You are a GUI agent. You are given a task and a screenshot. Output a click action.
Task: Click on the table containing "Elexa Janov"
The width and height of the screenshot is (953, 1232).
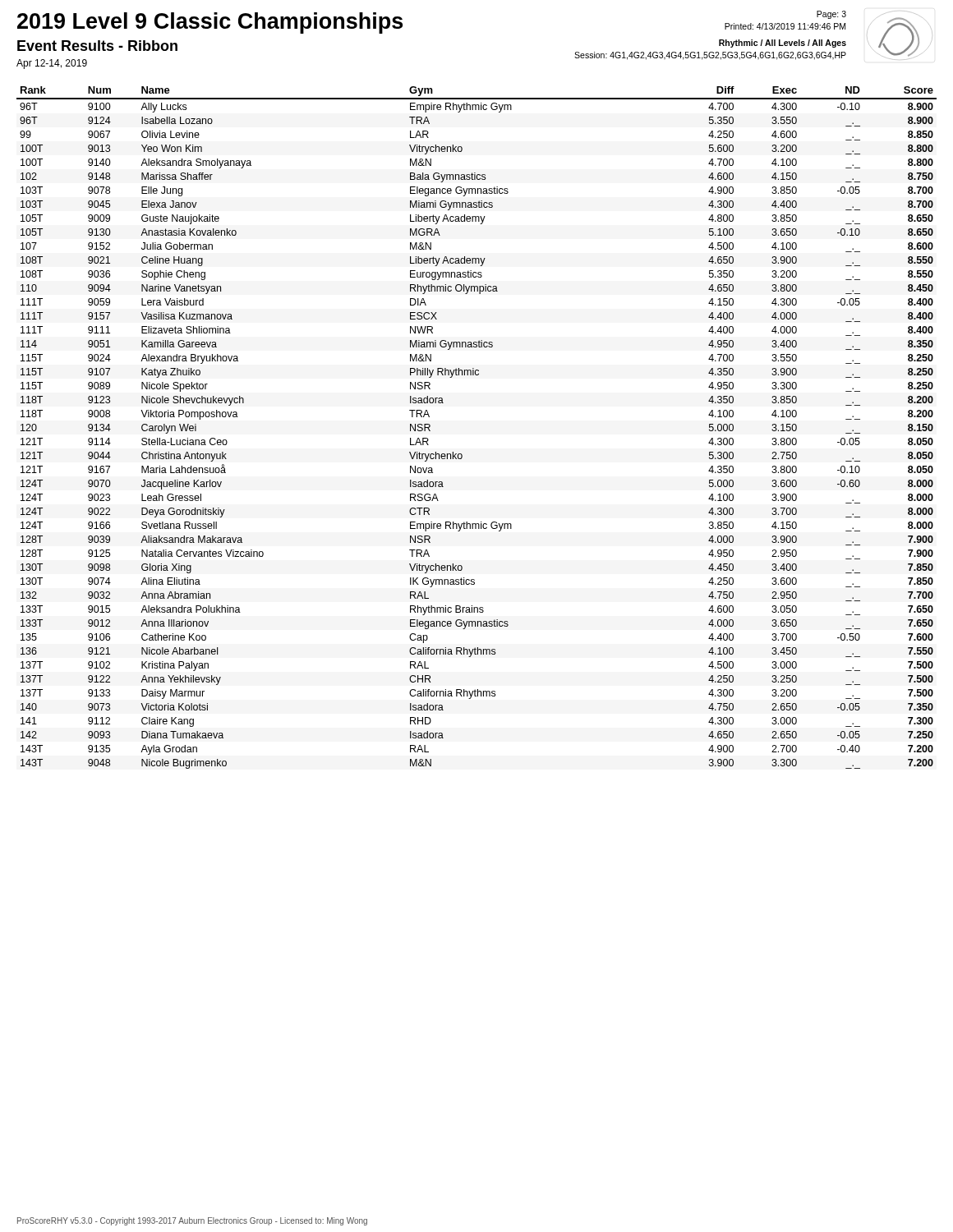(476, 426)
